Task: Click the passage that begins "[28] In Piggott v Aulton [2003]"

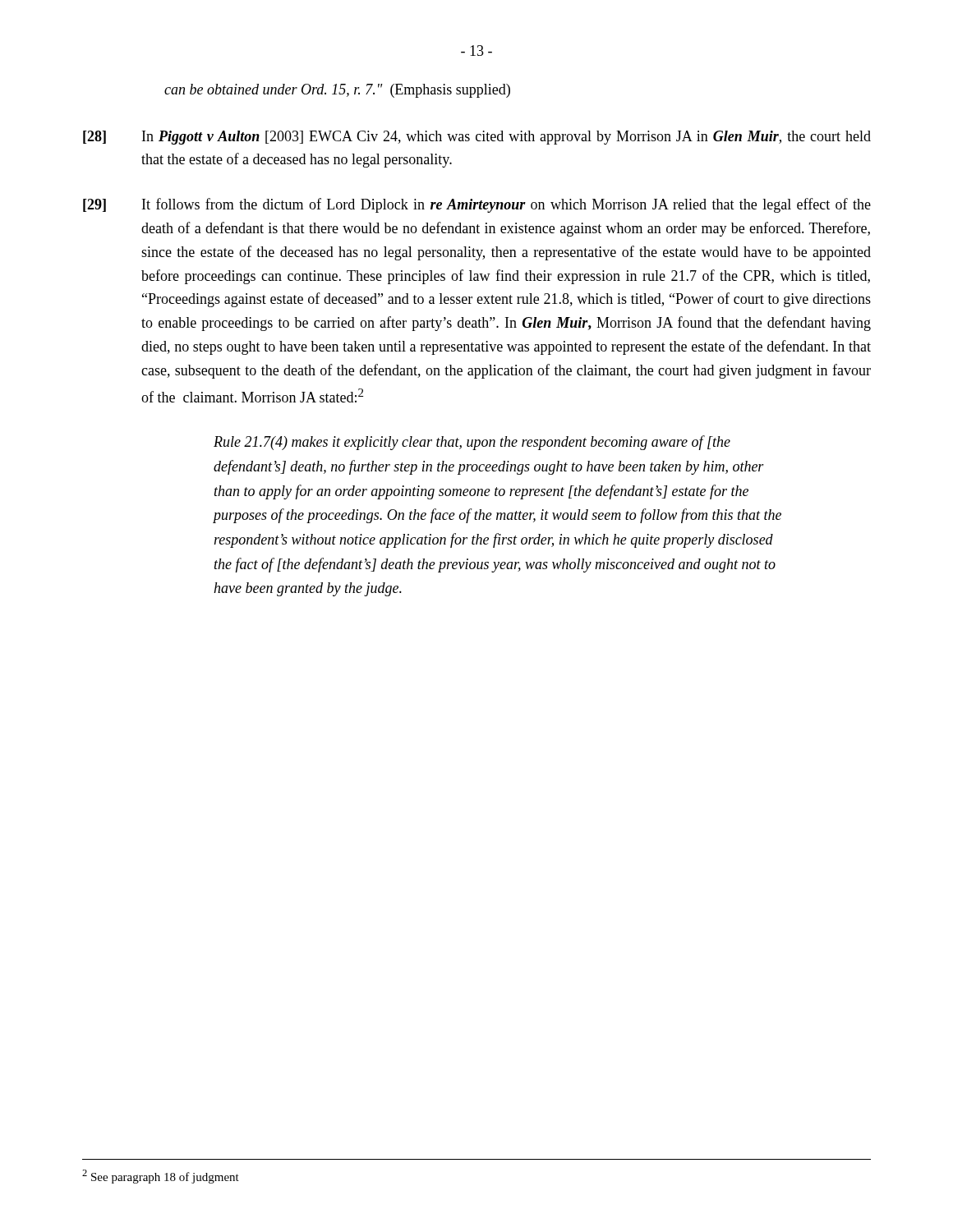Action: [x=476, y=148]
